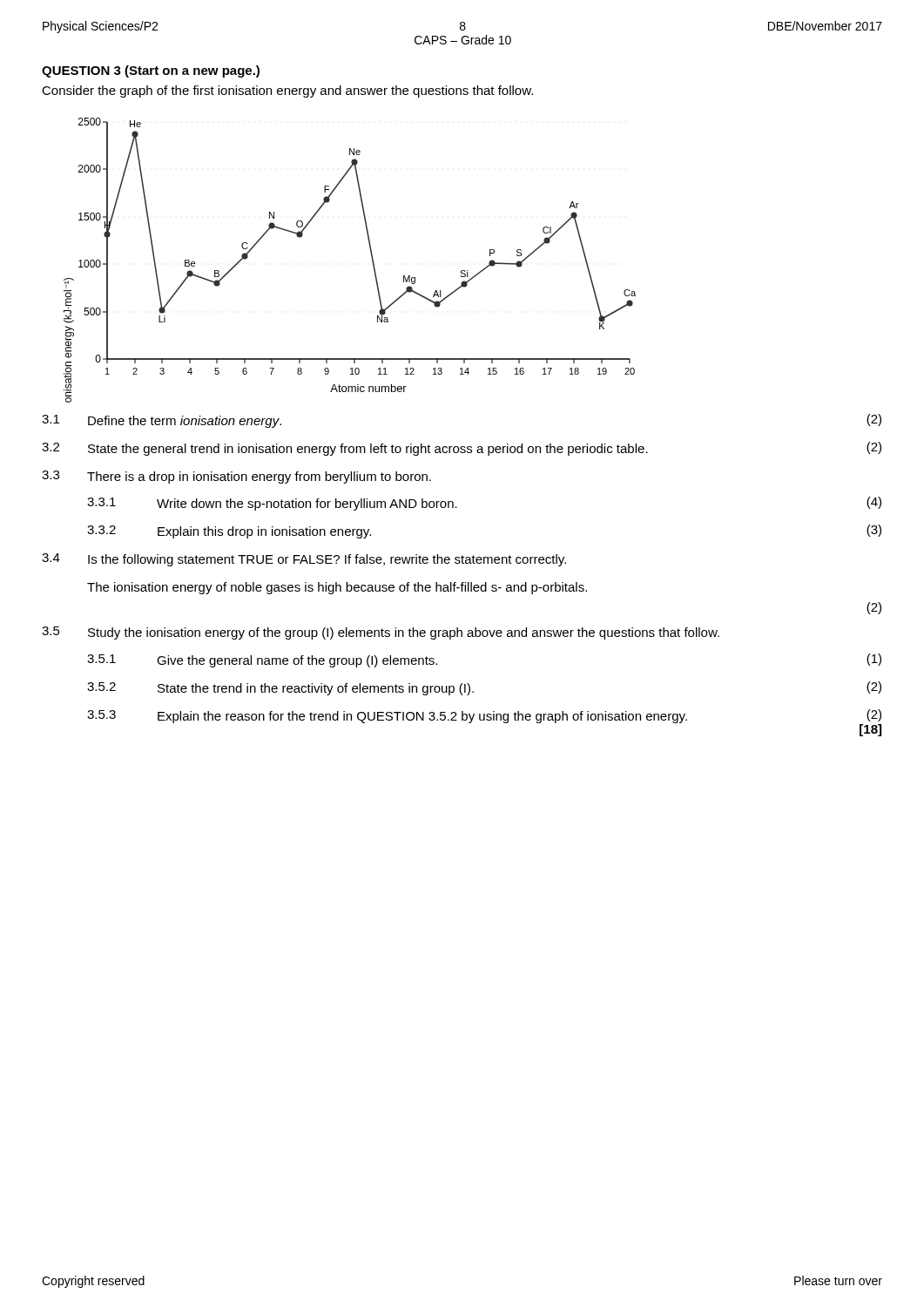Locate the text block starting "3.3.2 Explain this drop in ionisation energy."

tap(101, 530)
